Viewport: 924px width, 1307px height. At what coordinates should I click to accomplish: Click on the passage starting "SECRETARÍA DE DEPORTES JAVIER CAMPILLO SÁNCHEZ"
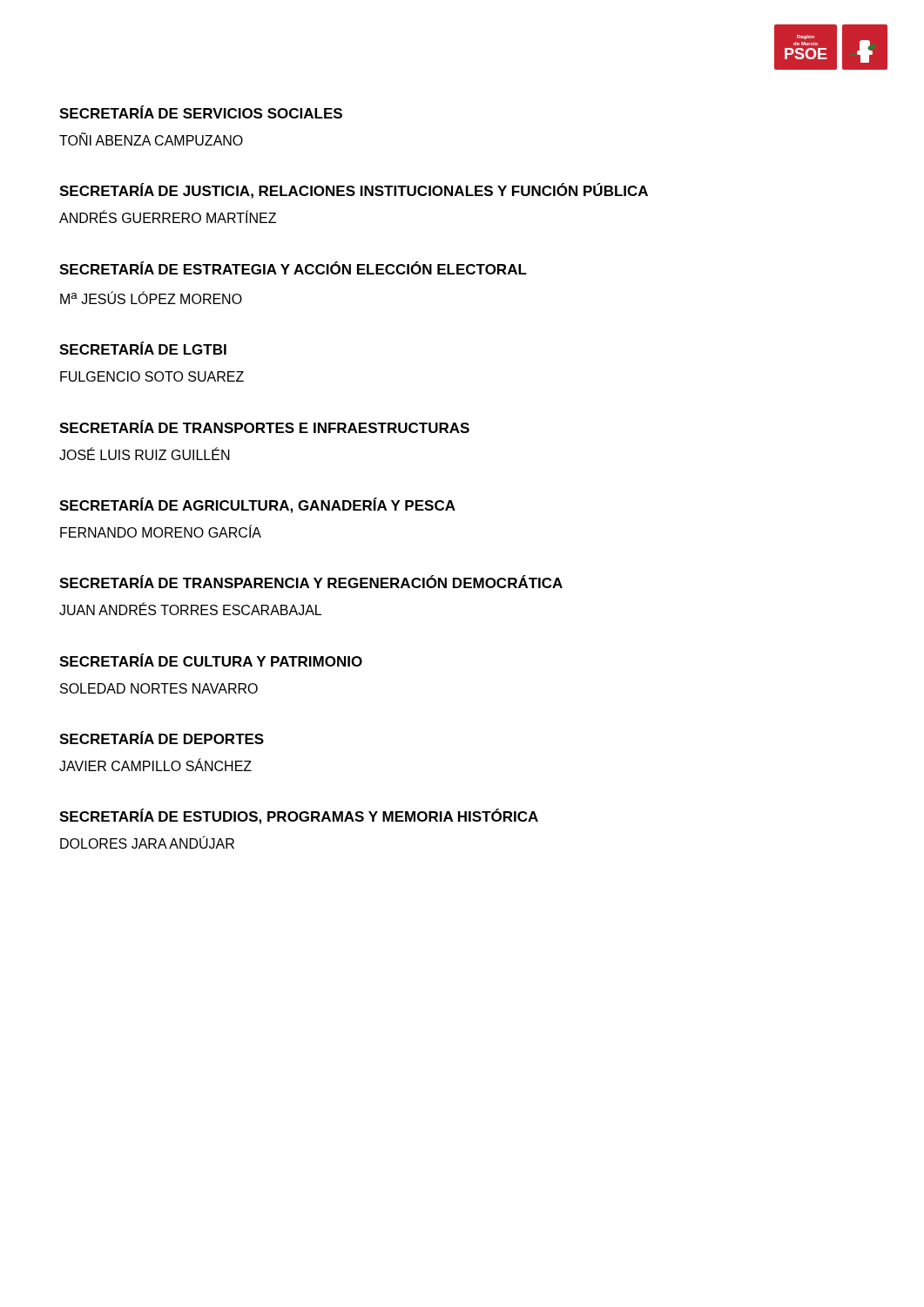pyautogui.click(x=162, y=738)
